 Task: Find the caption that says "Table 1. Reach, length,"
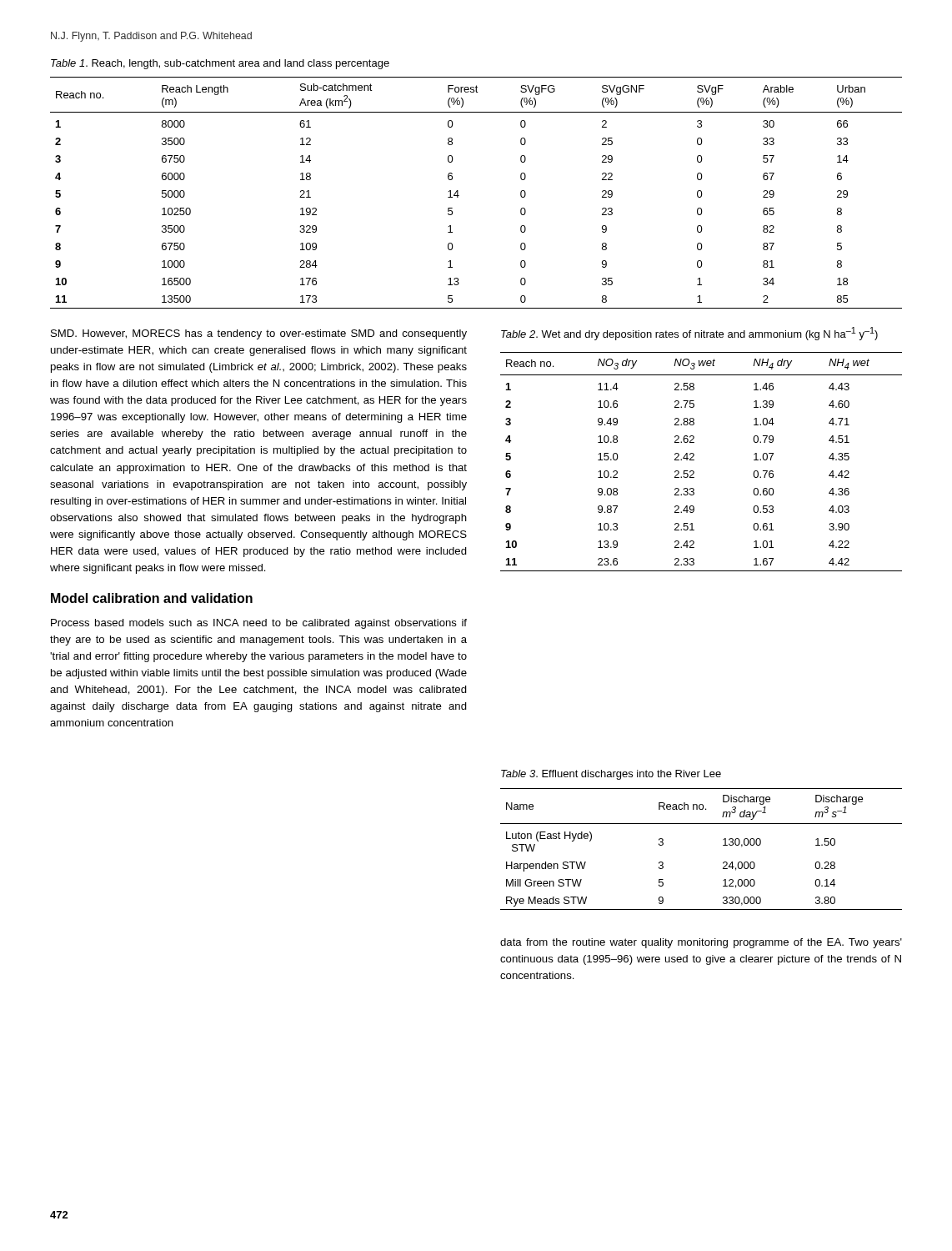[220, 63]
